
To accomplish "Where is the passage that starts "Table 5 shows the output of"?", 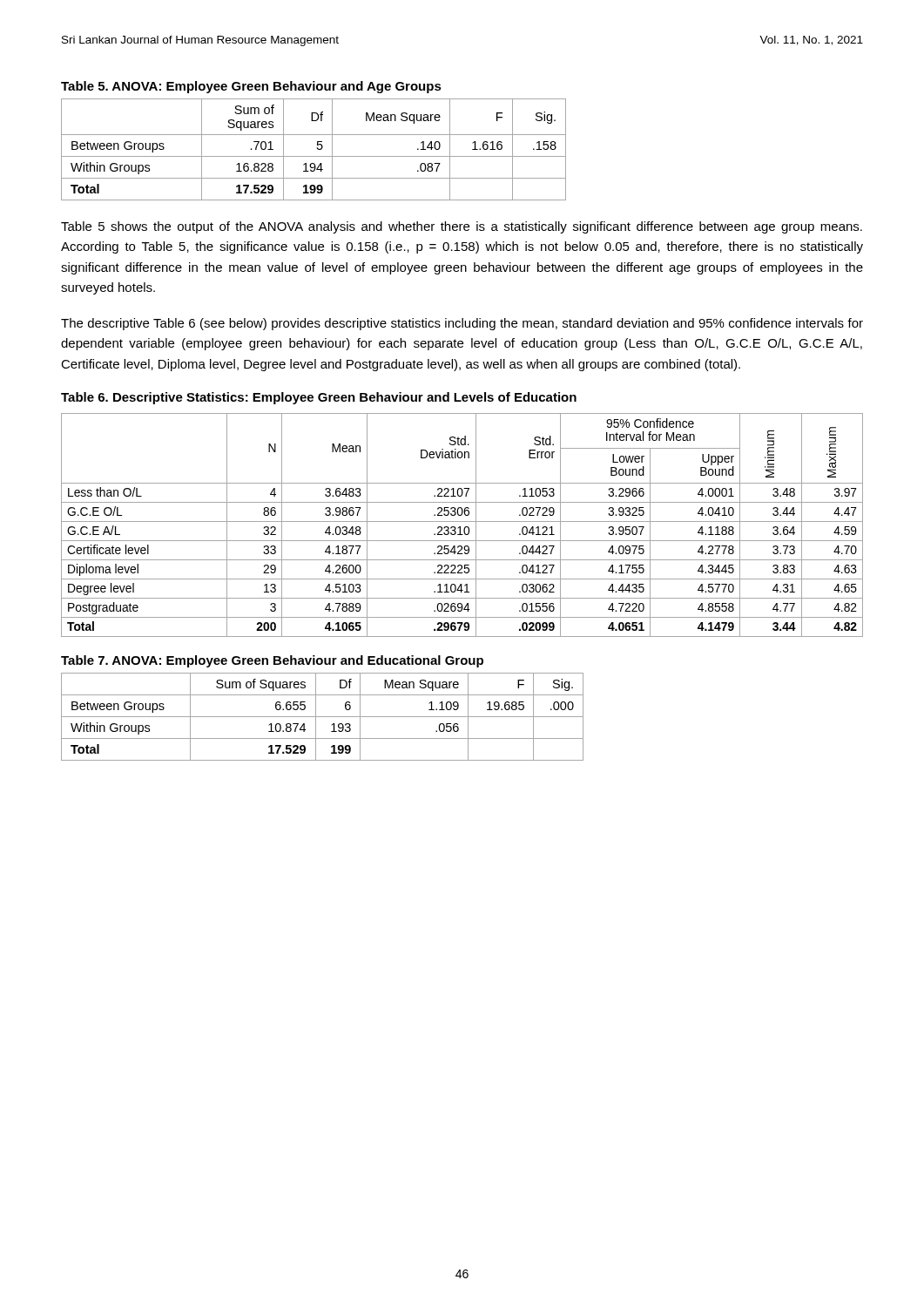I will (x=462, y=256).
